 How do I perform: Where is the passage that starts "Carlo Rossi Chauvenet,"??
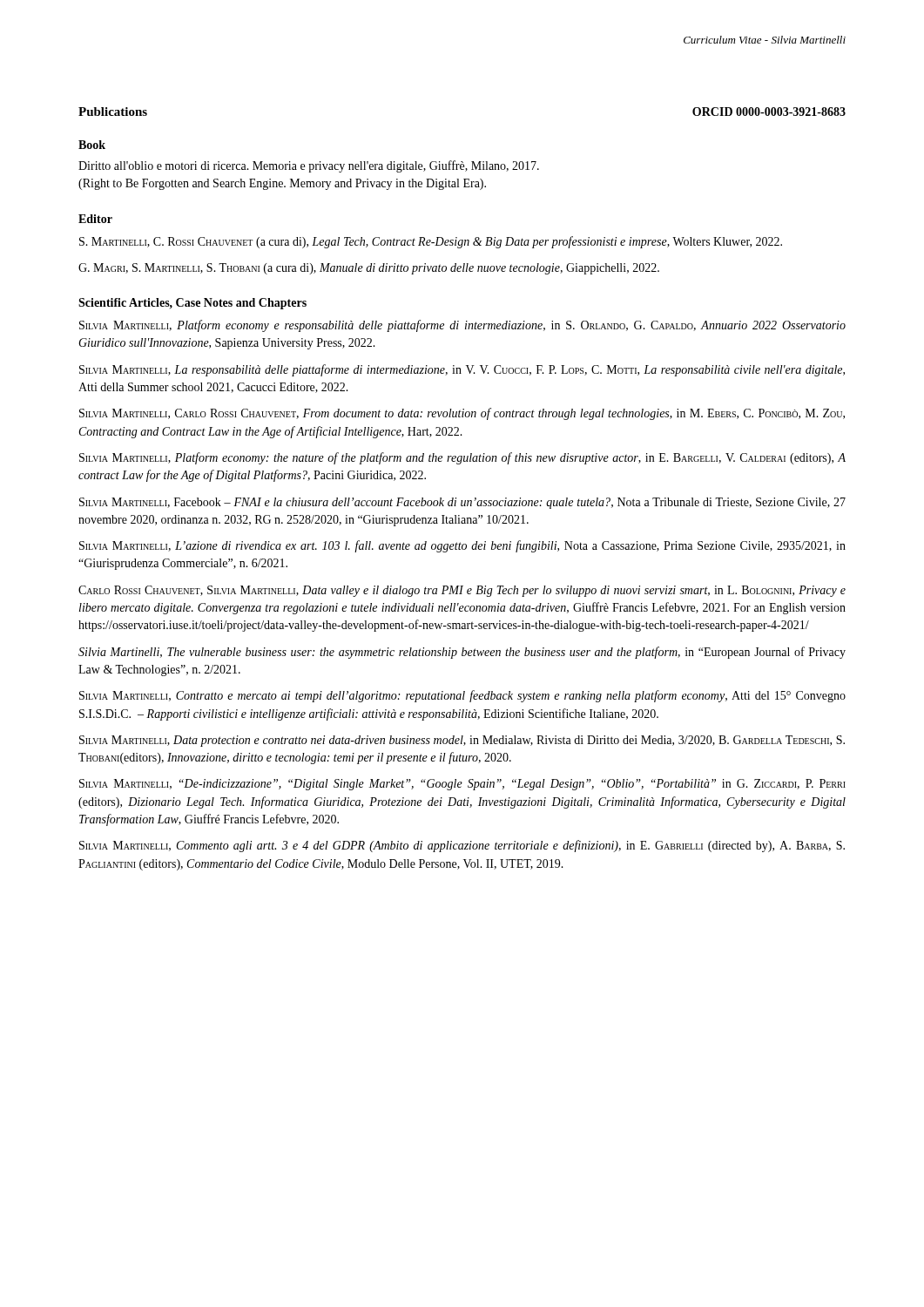click(462, 608)
